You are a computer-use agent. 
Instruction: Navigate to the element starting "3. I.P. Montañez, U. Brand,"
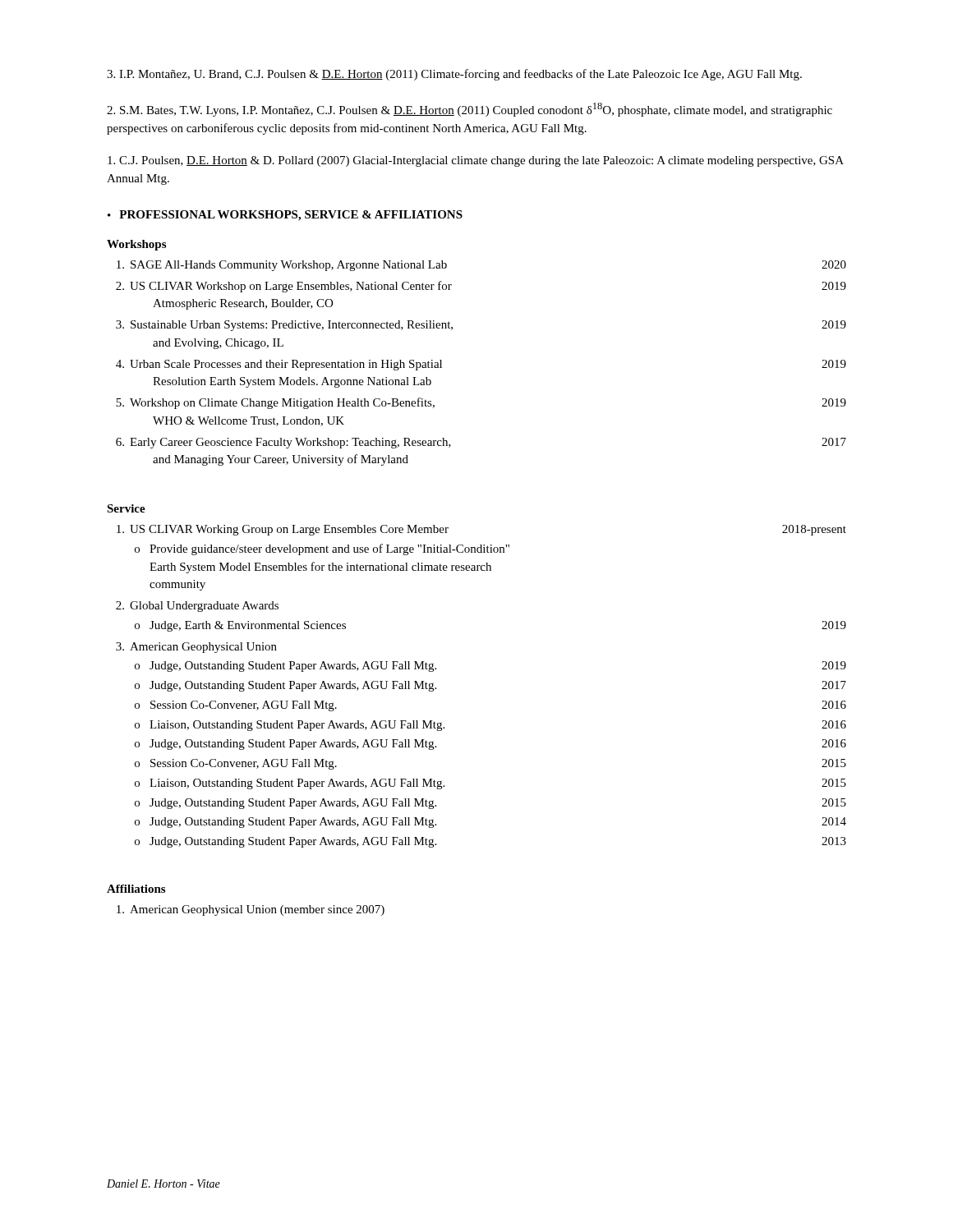(455, 74)
